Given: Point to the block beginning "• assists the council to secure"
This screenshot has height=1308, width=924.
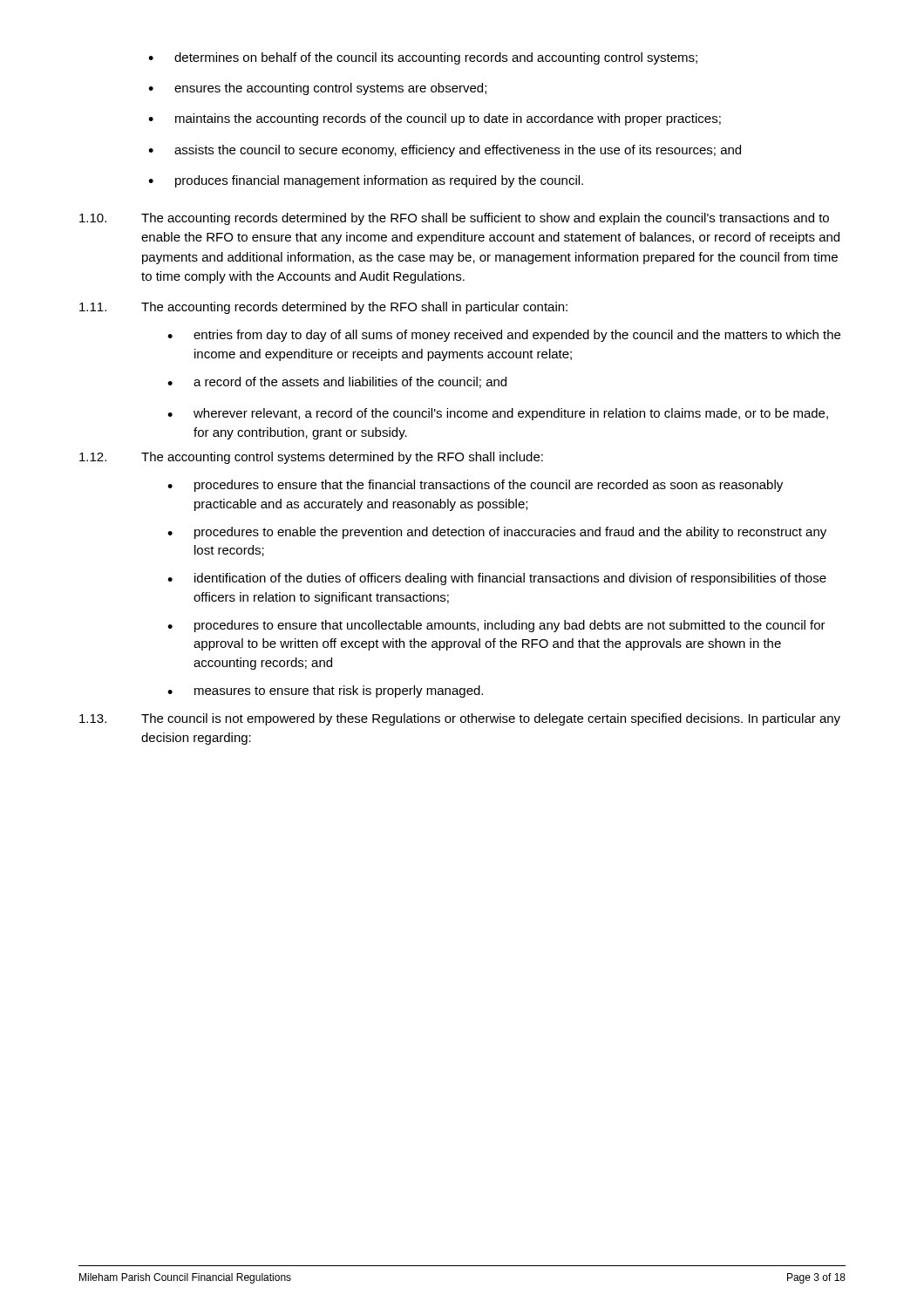Looking at the screenshot, I should pos(497,151).
